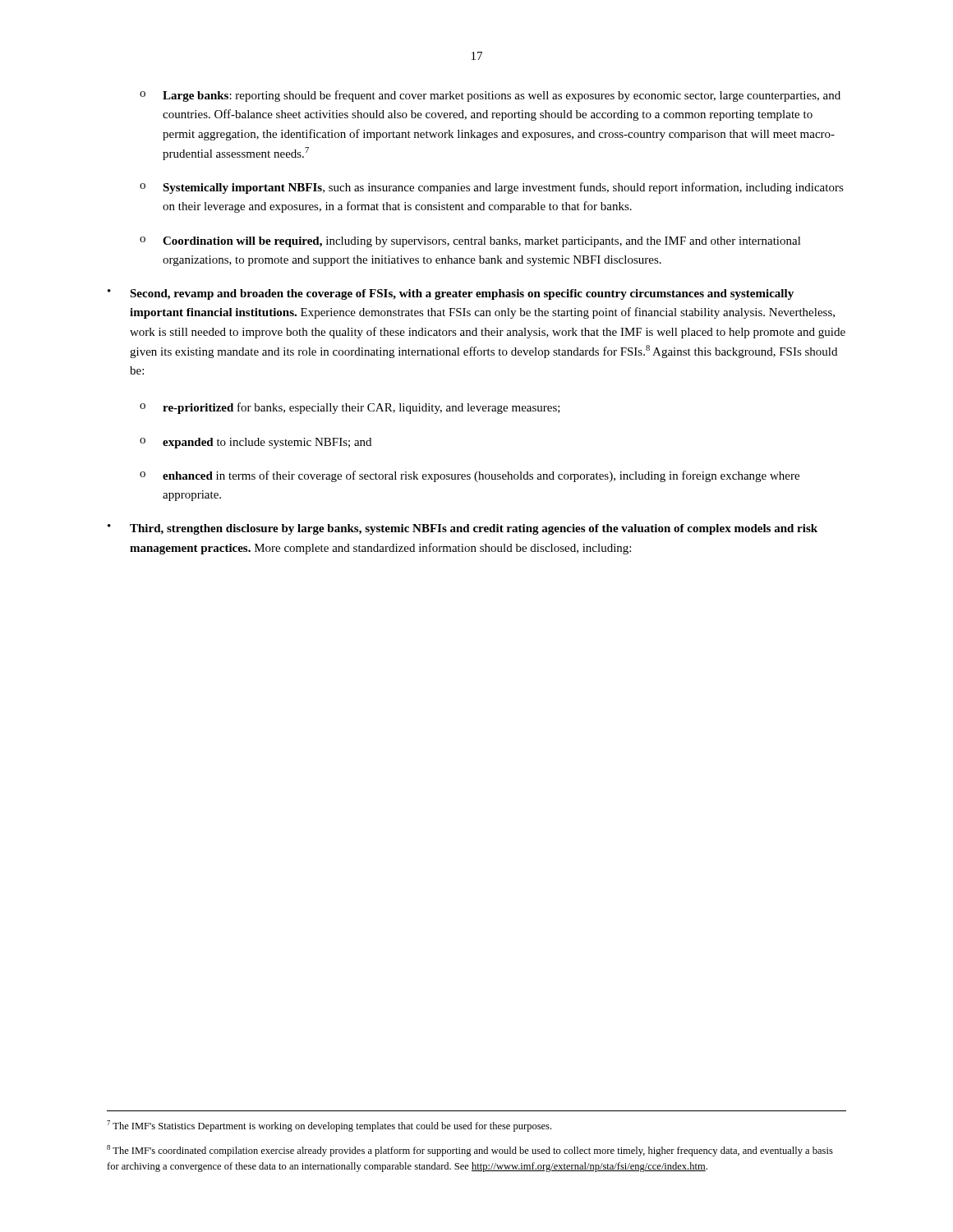This screenshot has width=953, height=1232.
Task: Click on the passage starting "o expanded to include systemic"
Action: pos(256,443)
